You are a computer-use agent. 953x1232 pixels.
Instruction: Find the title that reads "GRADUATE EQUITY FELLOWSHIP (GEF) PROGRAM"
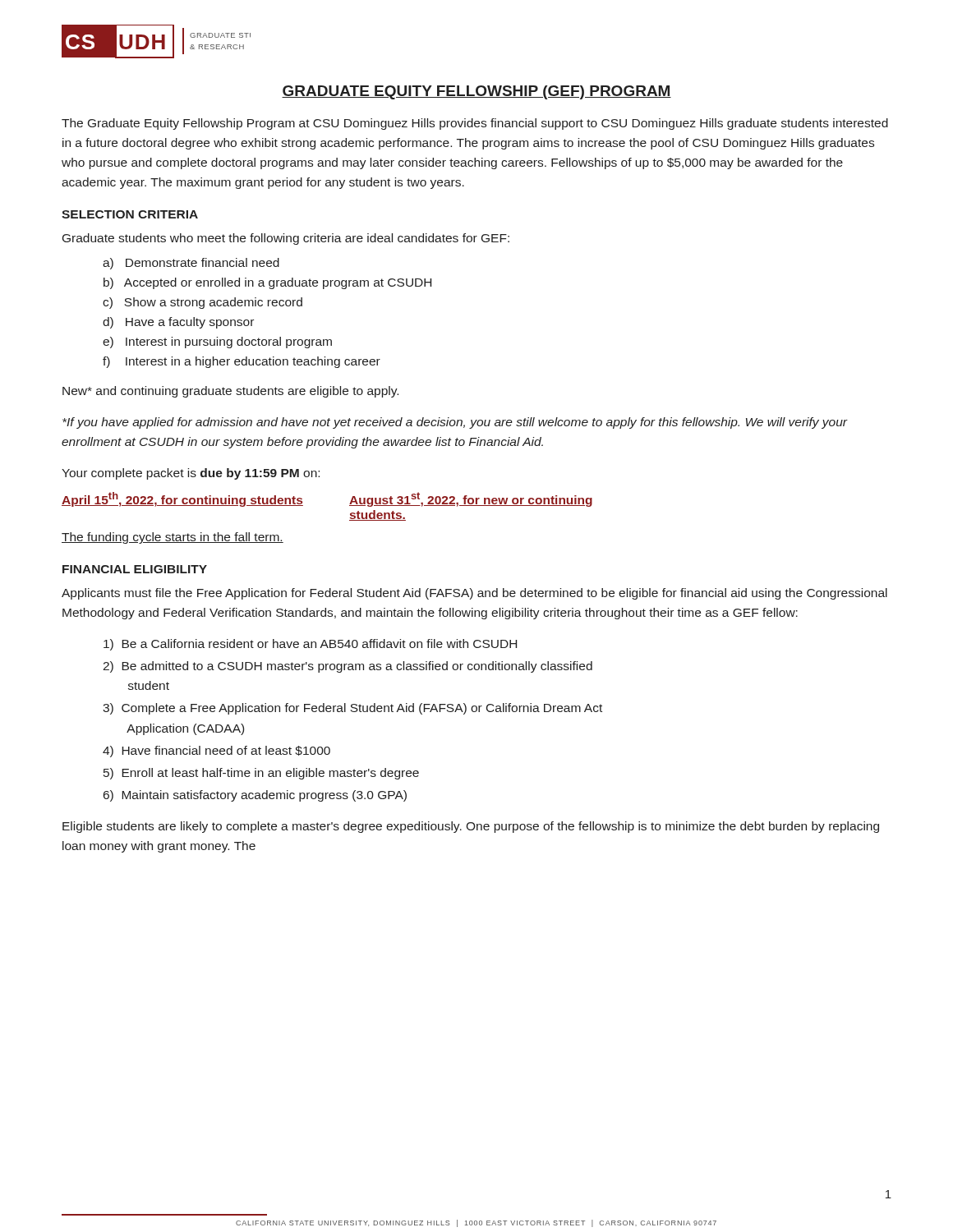(x=476, y=91)
